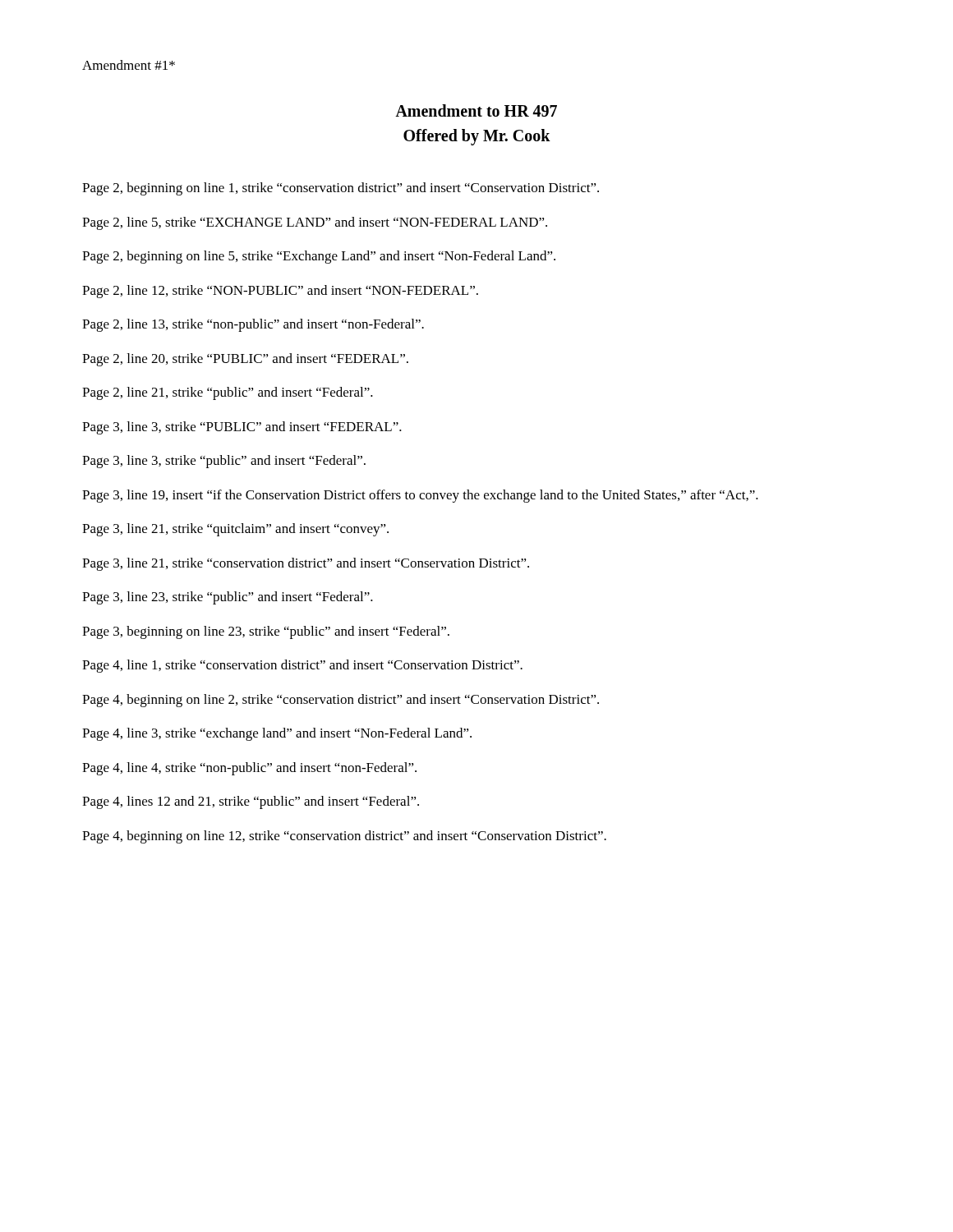953x1232 pixels.
Task: Click on the list item with the text "Page 2, line 5, strike"
Action: pyautogui.click(x=315, y=222)
